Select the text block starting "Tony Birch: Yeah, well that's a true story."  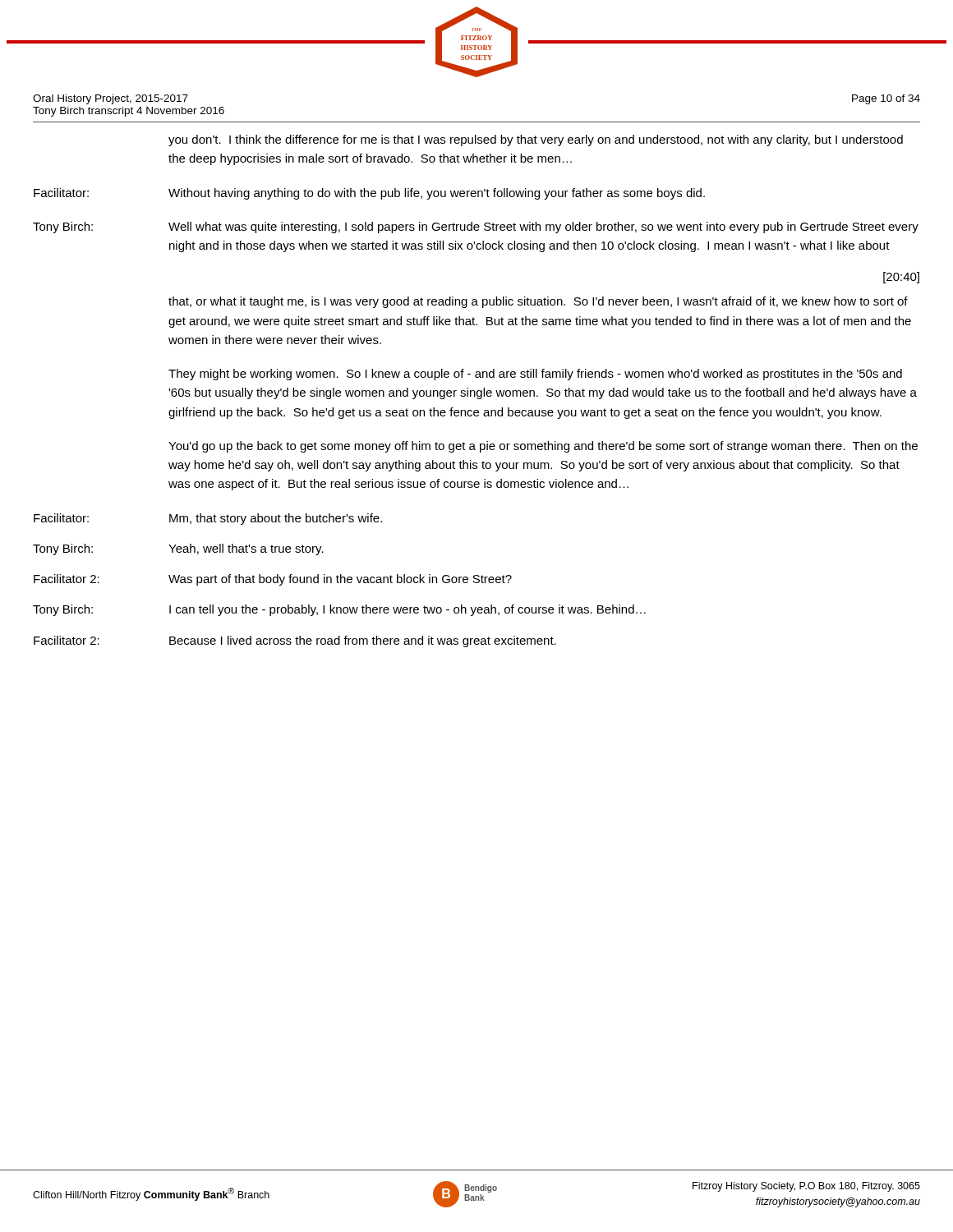178,549
